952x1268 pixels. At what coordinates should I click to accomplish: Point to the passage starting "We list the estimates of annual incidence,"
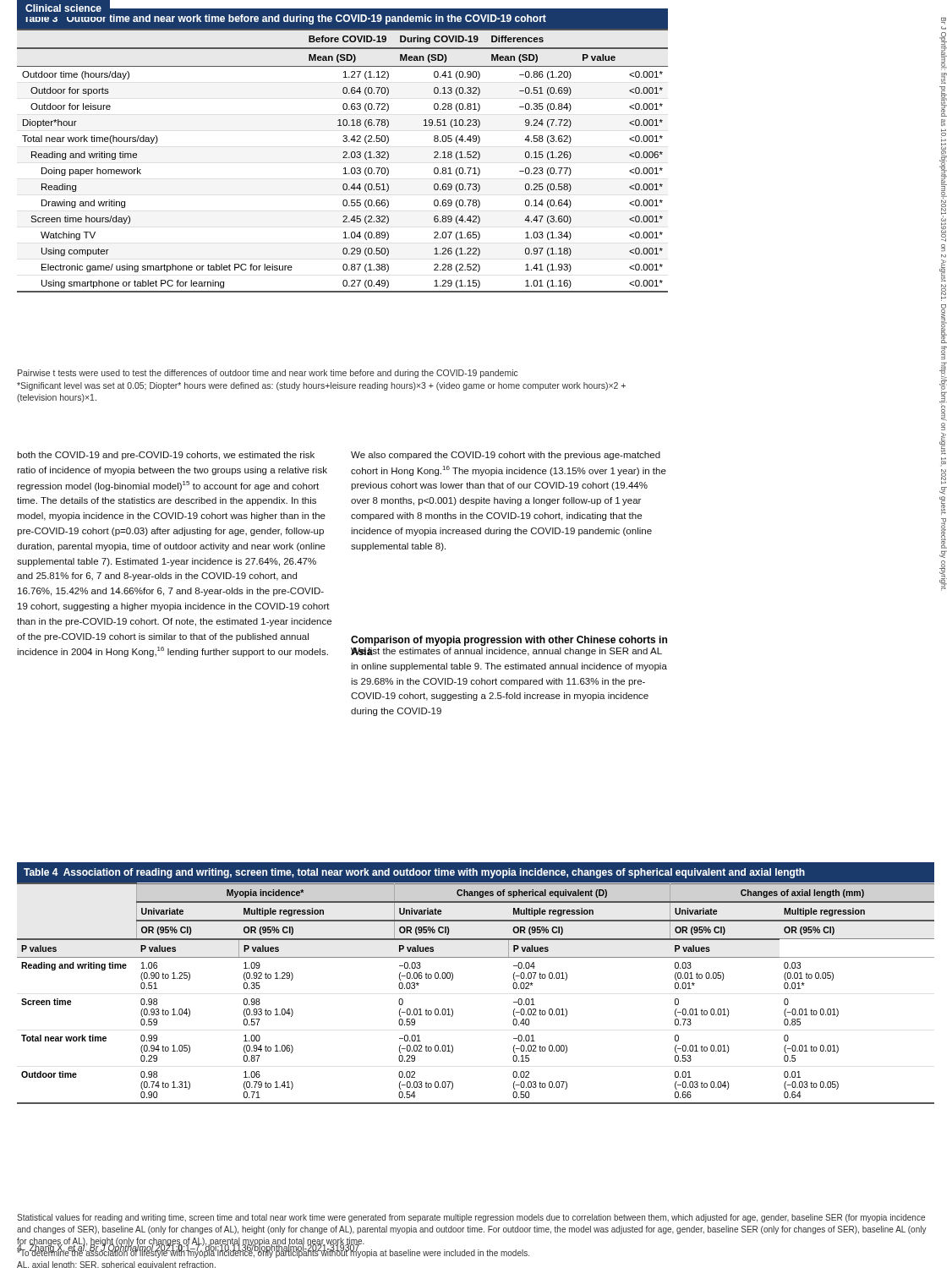pyautogui.click(x=509, y=681)
